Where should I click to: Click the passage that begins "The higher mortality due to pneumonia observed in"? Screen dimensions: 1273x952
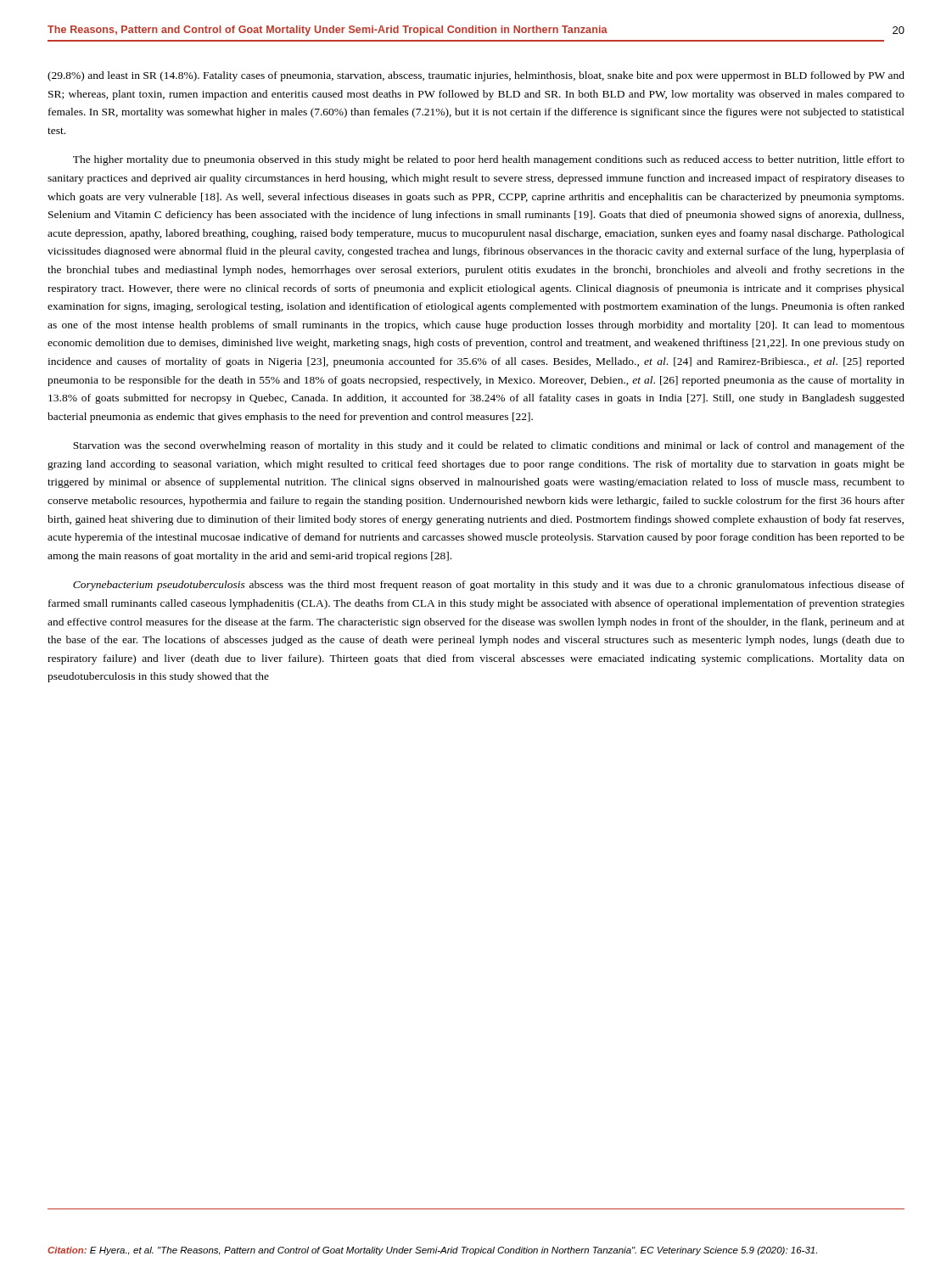point(476,288)
